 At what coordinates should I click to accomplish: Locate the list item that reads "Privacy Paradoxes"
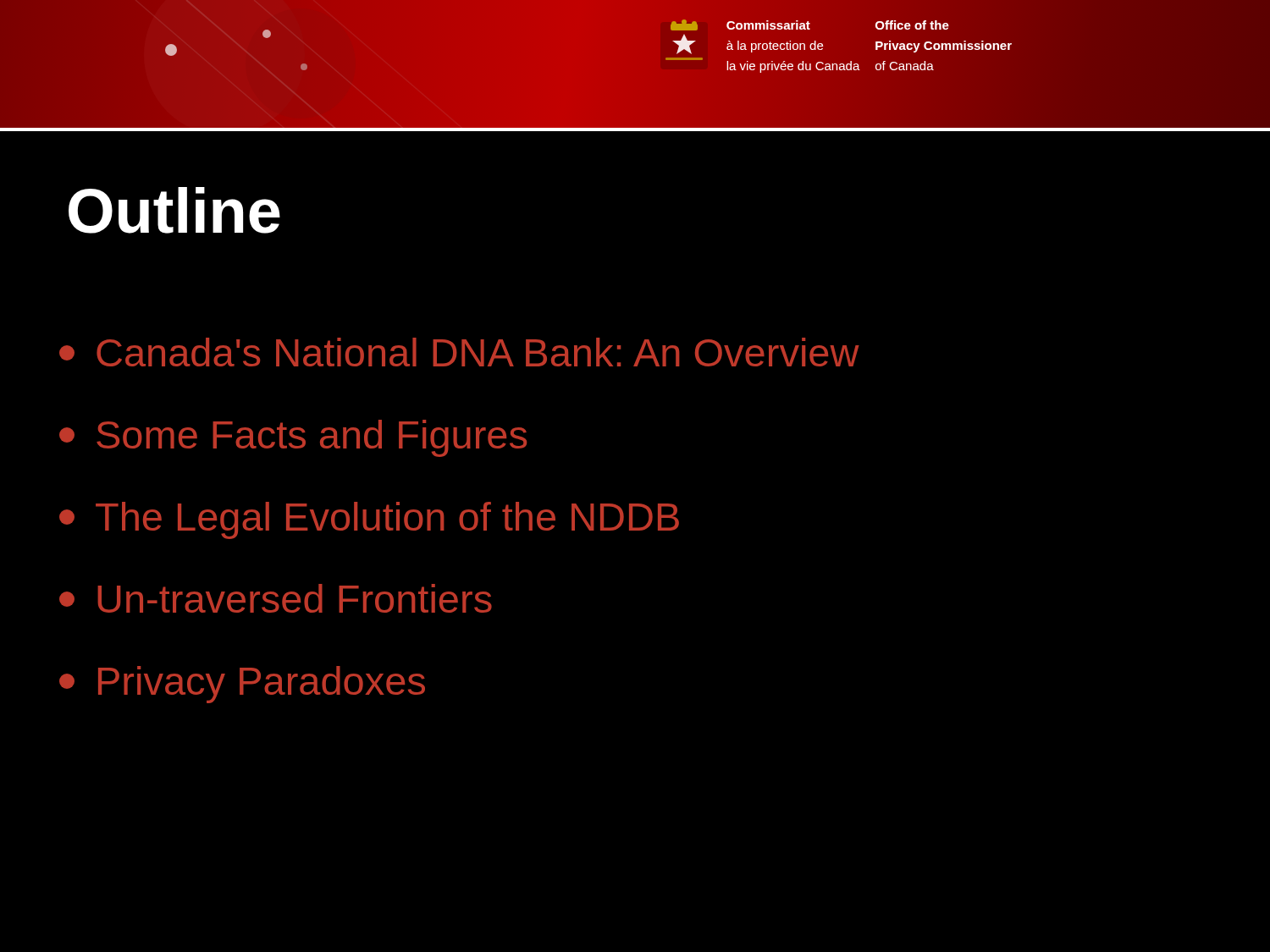coord(243,681)
